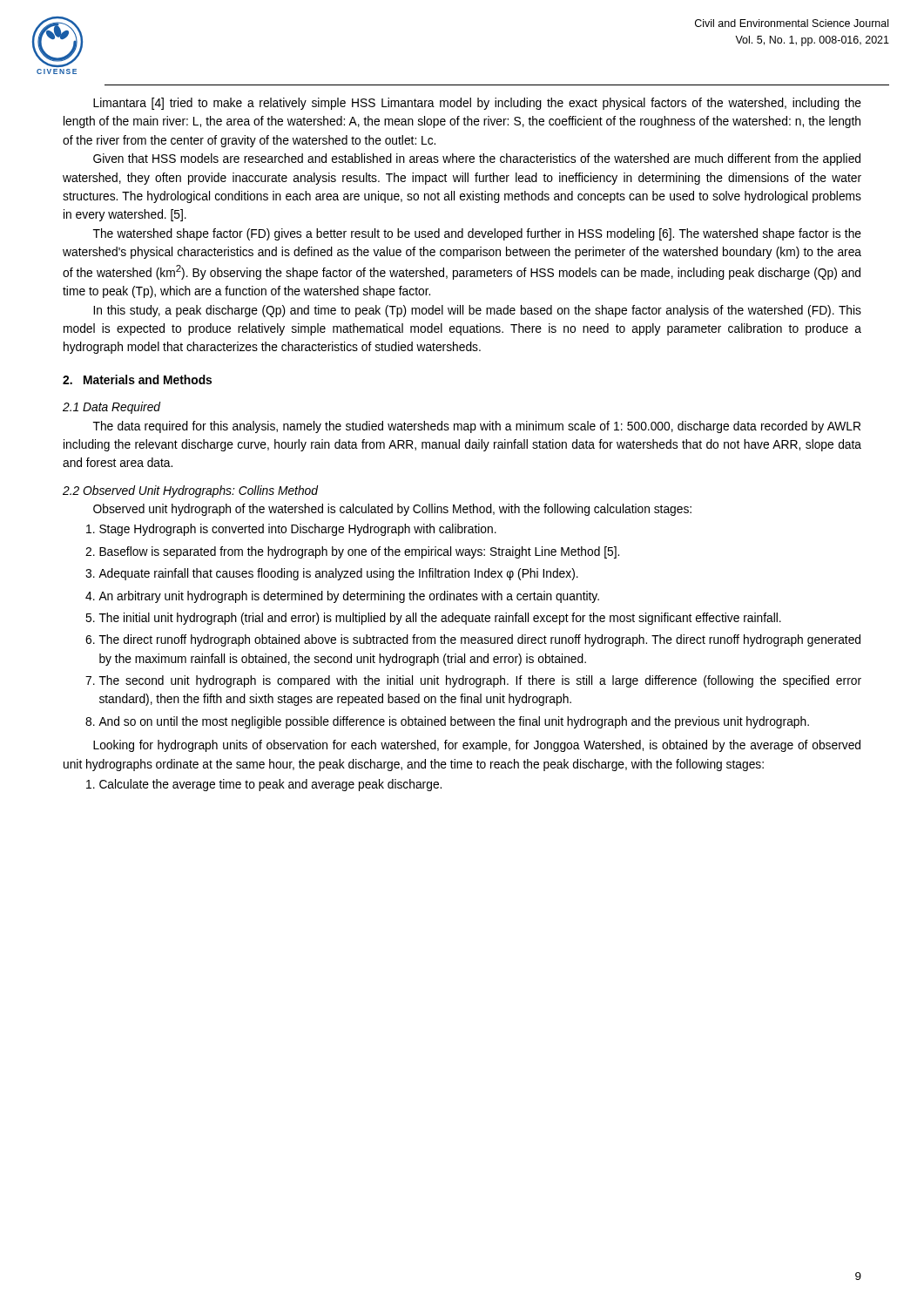
Task: Click the passage that begins "The second unit hydrograph is compared with the"
Action: click(480, 690)
